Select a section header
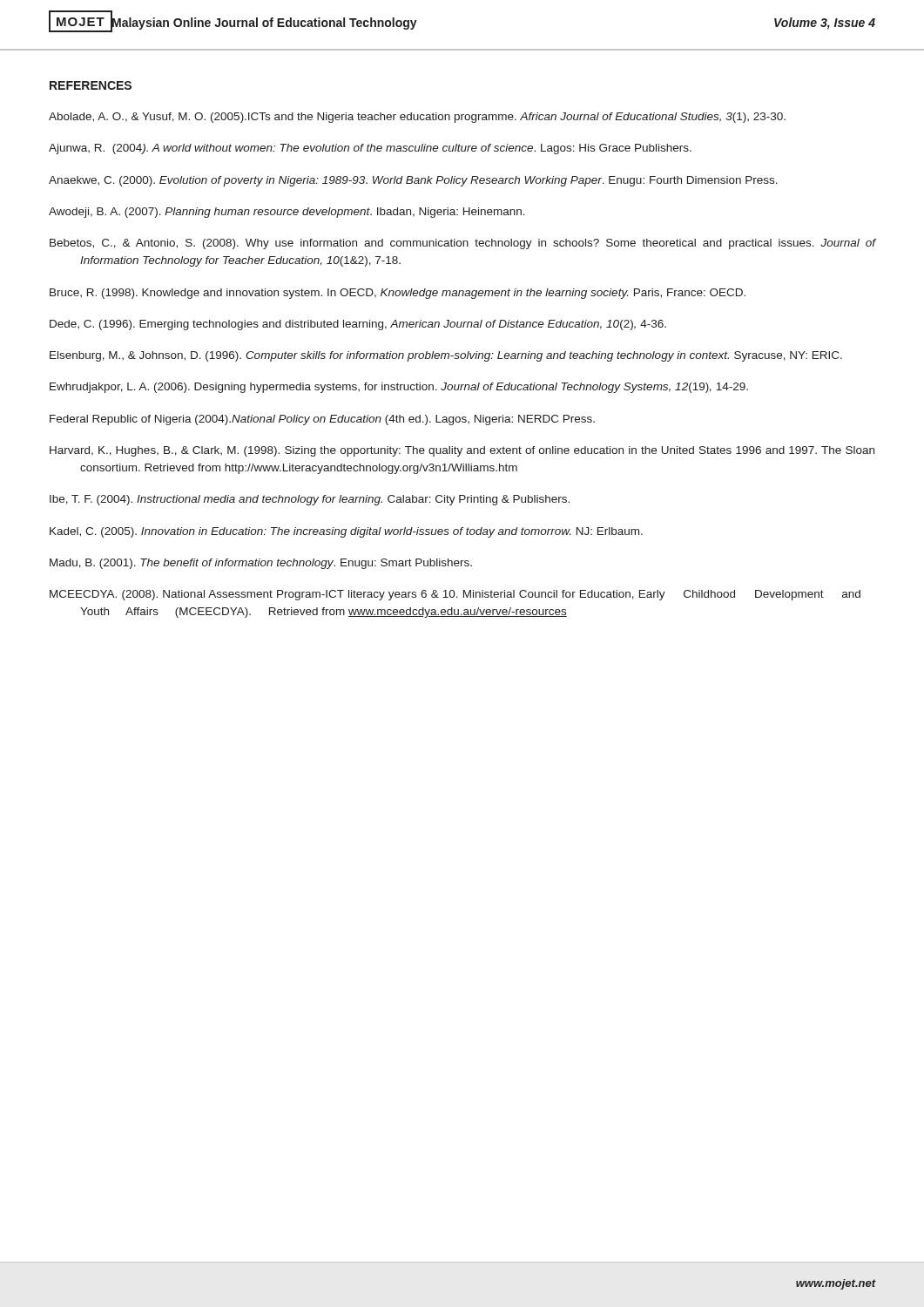This screenshot has height=1307, width=924. 90,85
